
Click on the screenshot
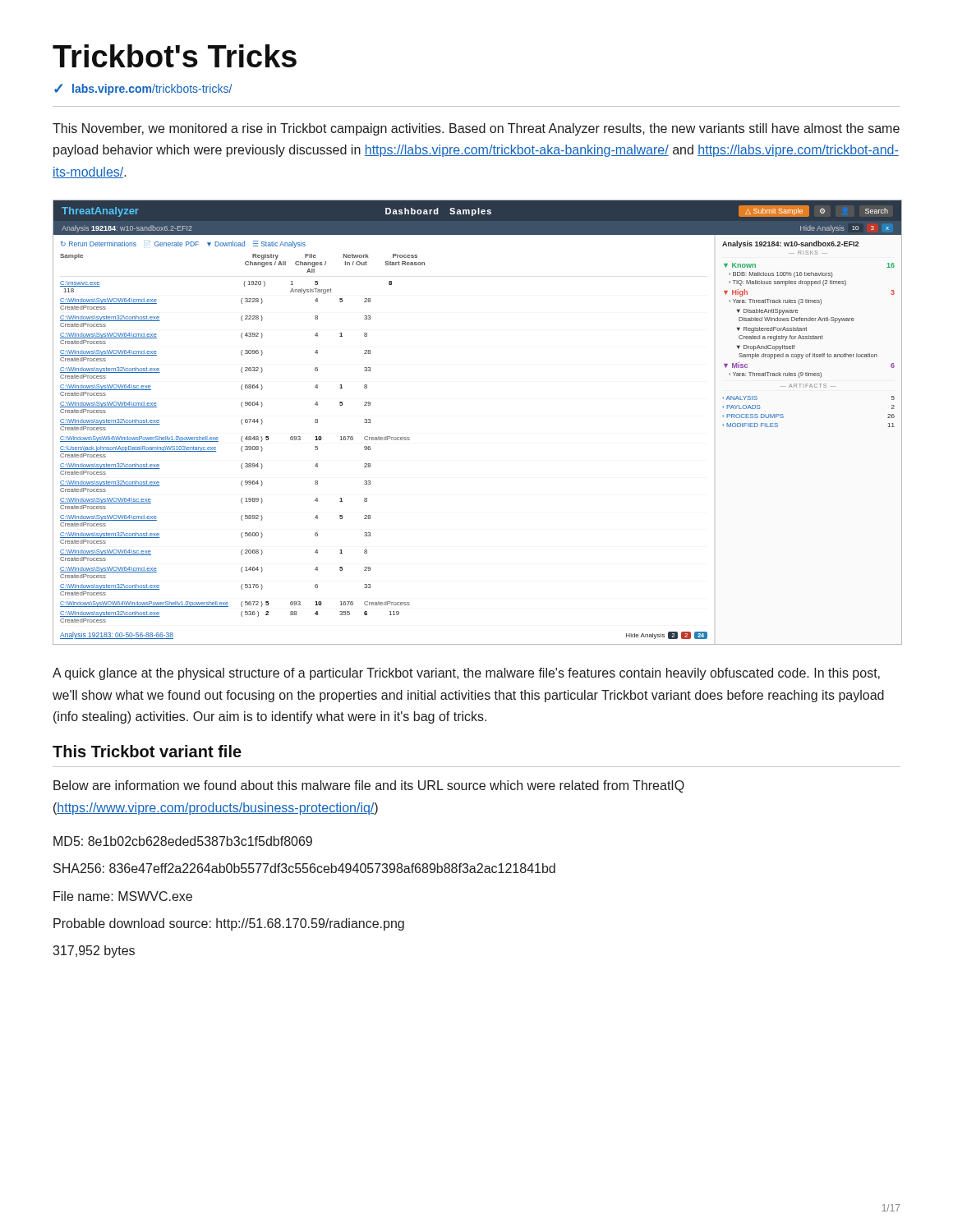coord(477,422)
